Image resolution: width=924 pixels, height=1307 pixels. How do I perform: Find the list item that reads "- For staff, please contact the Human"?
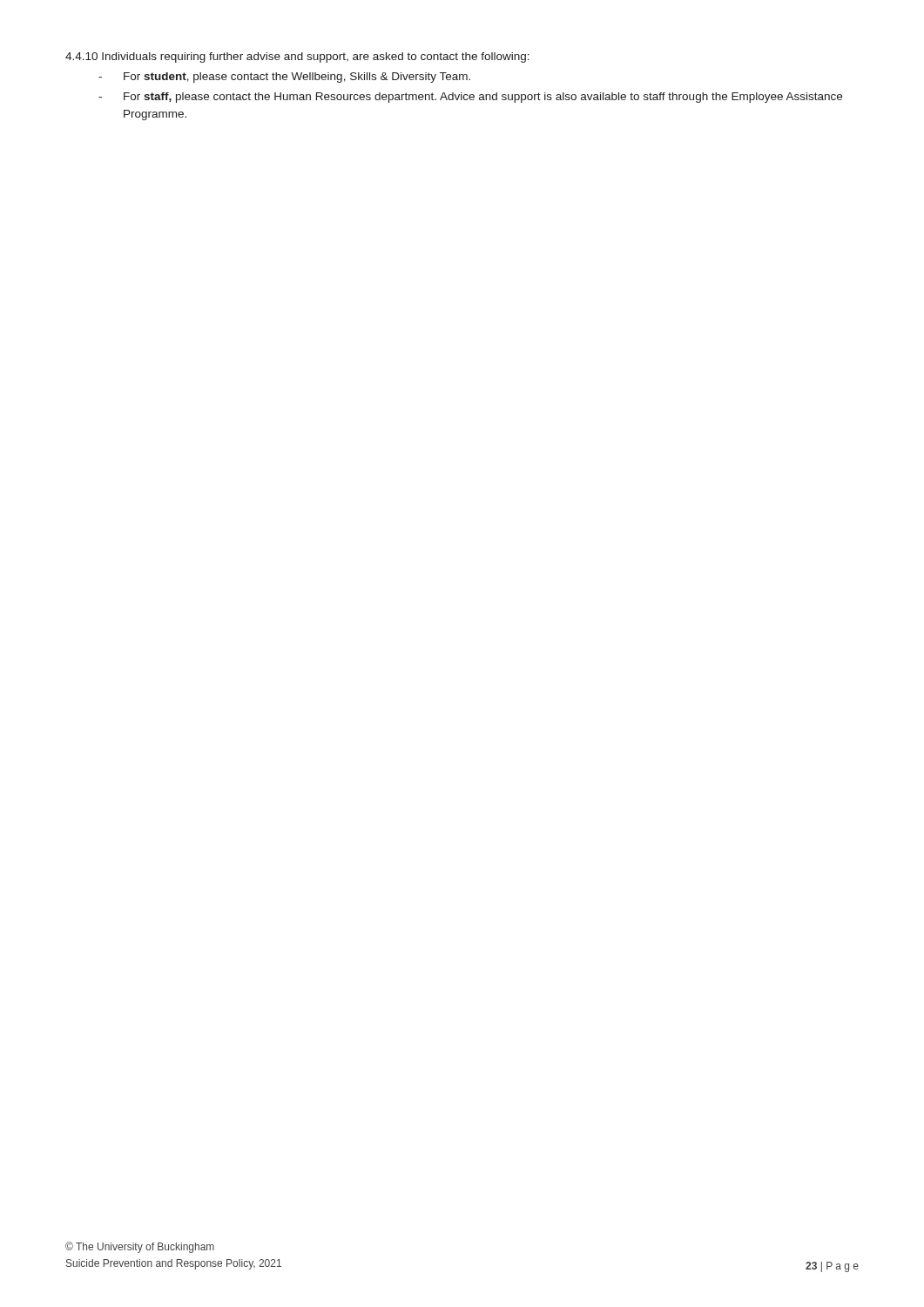point(474,105)
